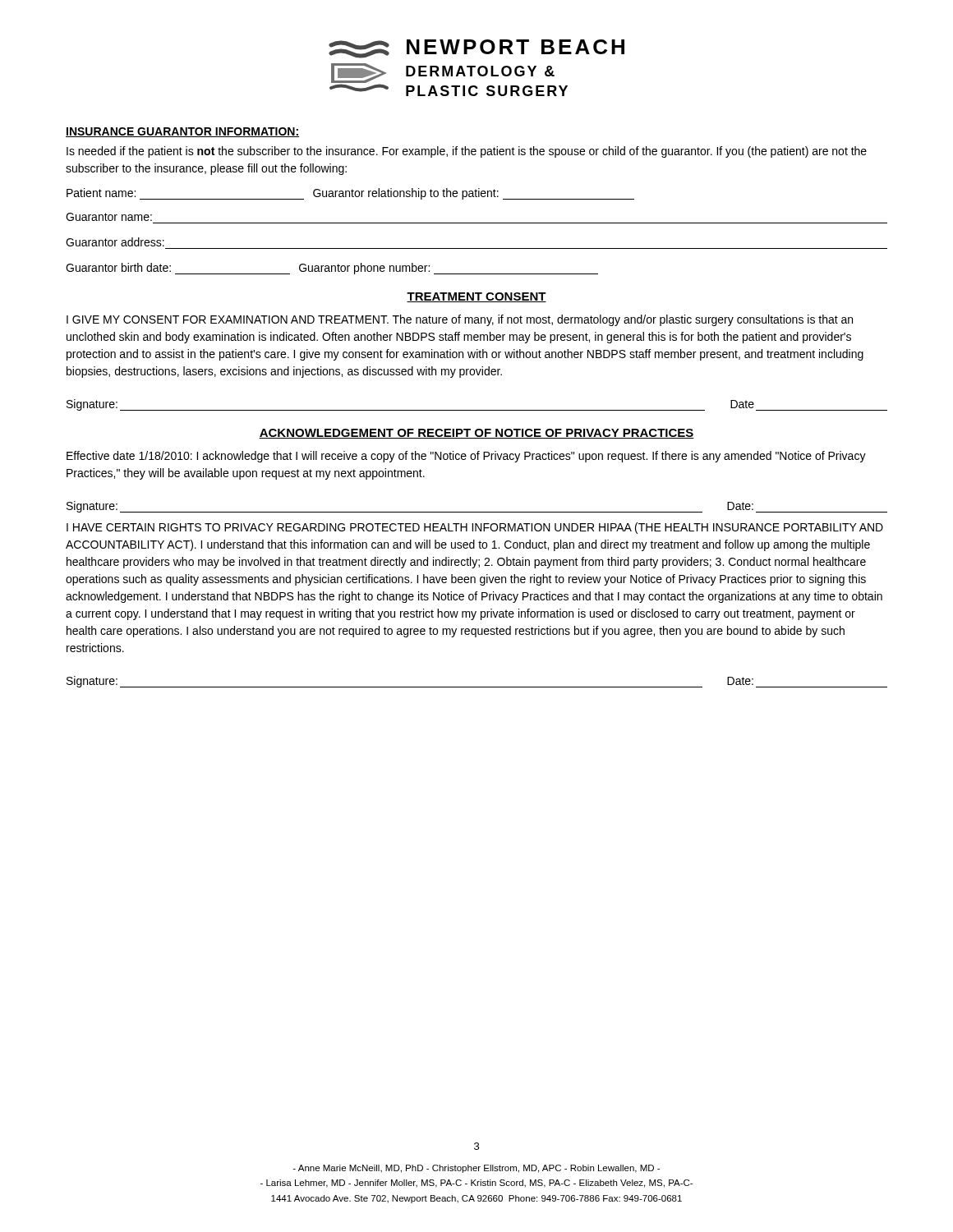Find the element starting "Effective date 1/18/2010: I acknowledge that I"
The height and width of the screenshot is (1232, 953).
pyautogui.click(x=476, y=465)
